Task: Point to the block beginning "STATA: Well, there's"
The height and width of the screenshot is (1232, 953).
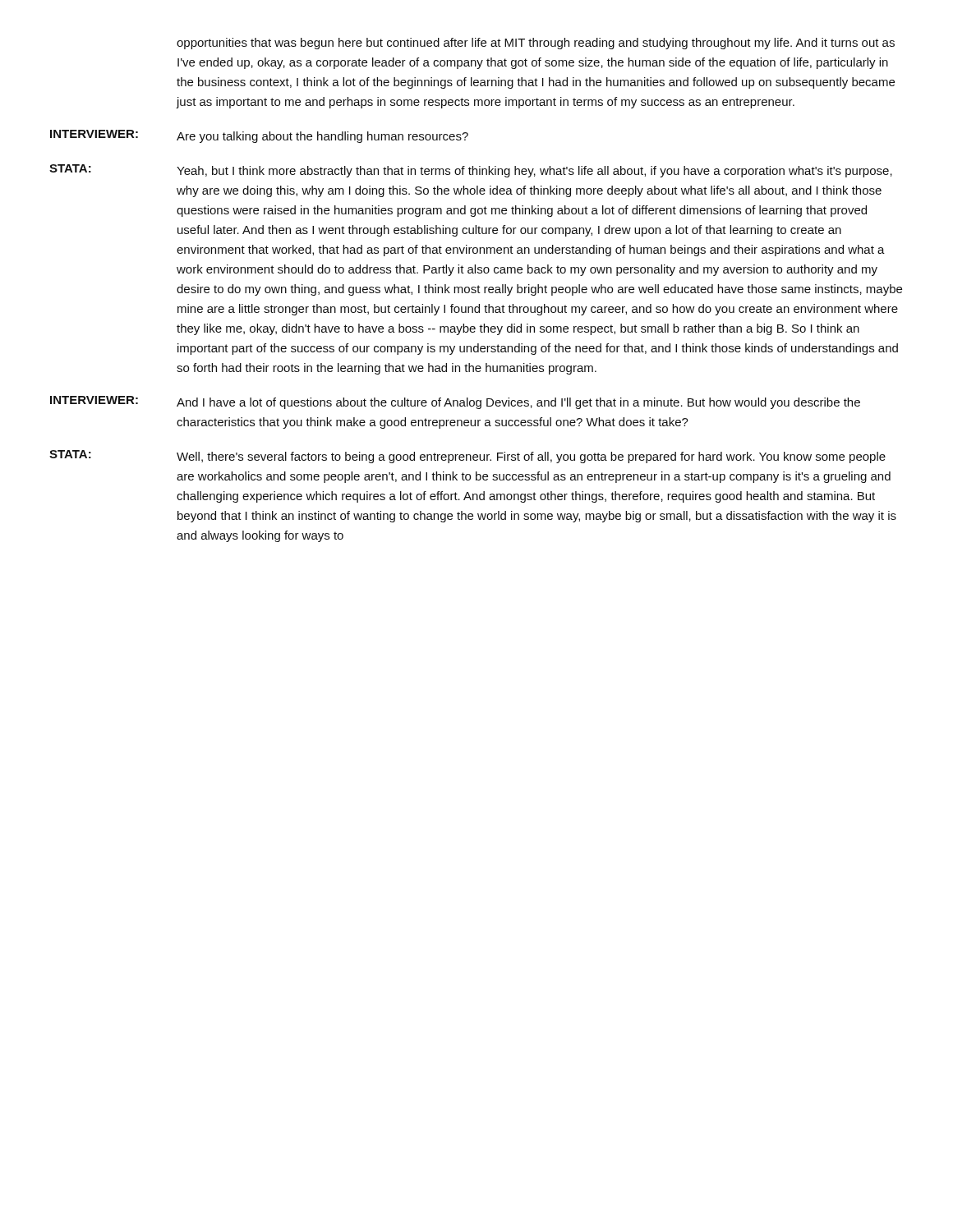Action: (476, 496)
